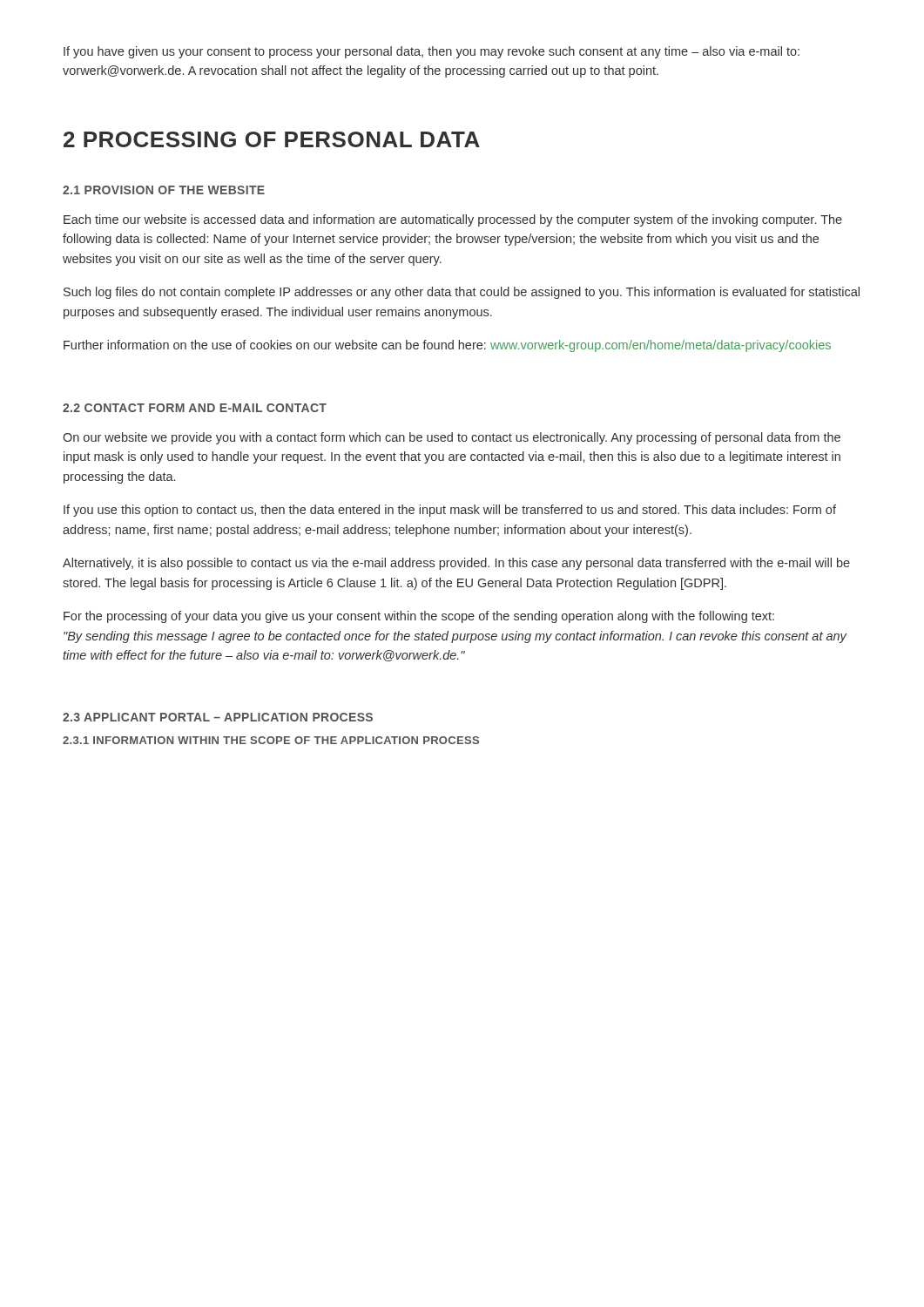
Task: Point to the block beginning "If you use this"
Action: [x=449, y=520]
